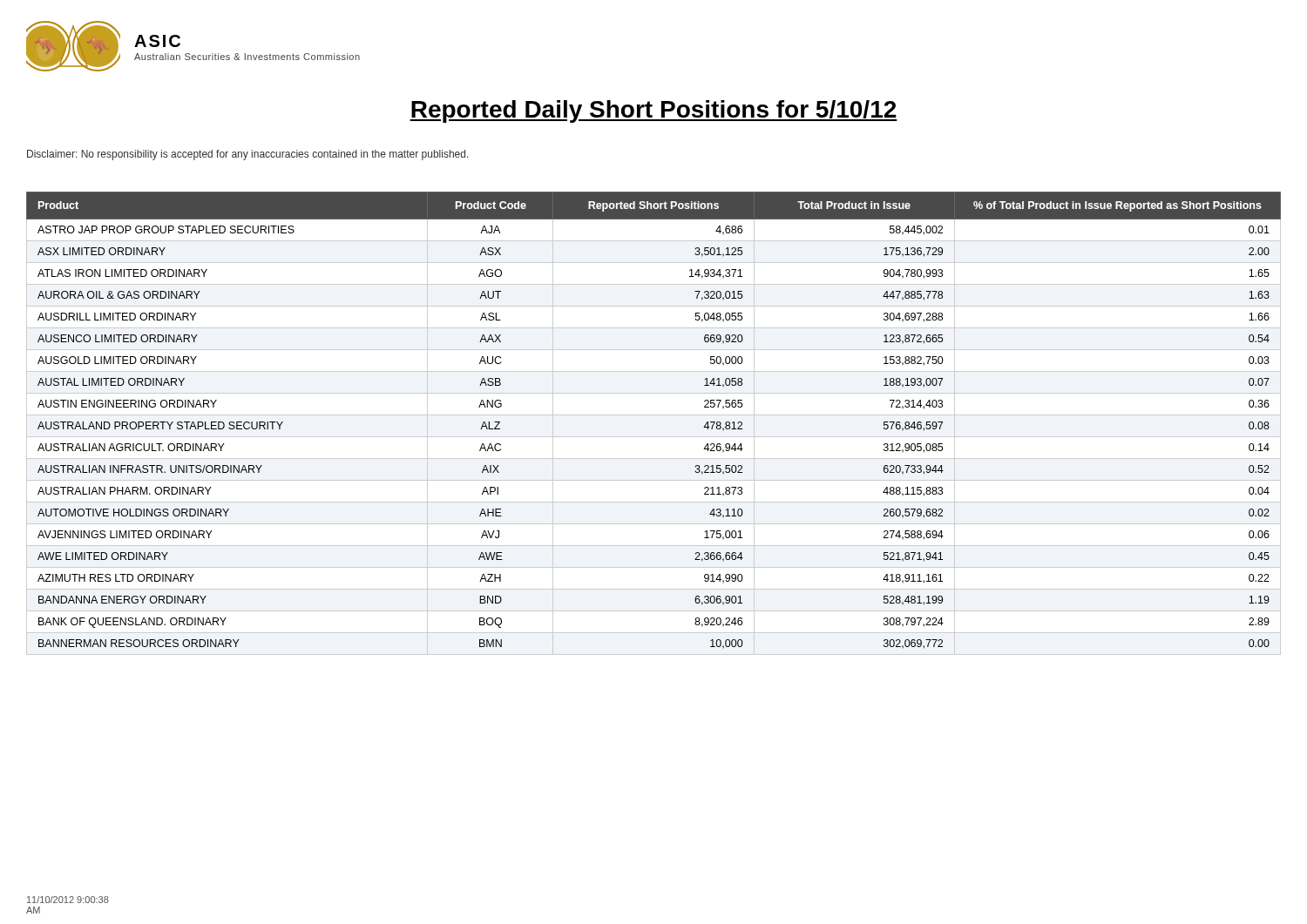Select the logo
1307x924 pixels.
point(193,46)
